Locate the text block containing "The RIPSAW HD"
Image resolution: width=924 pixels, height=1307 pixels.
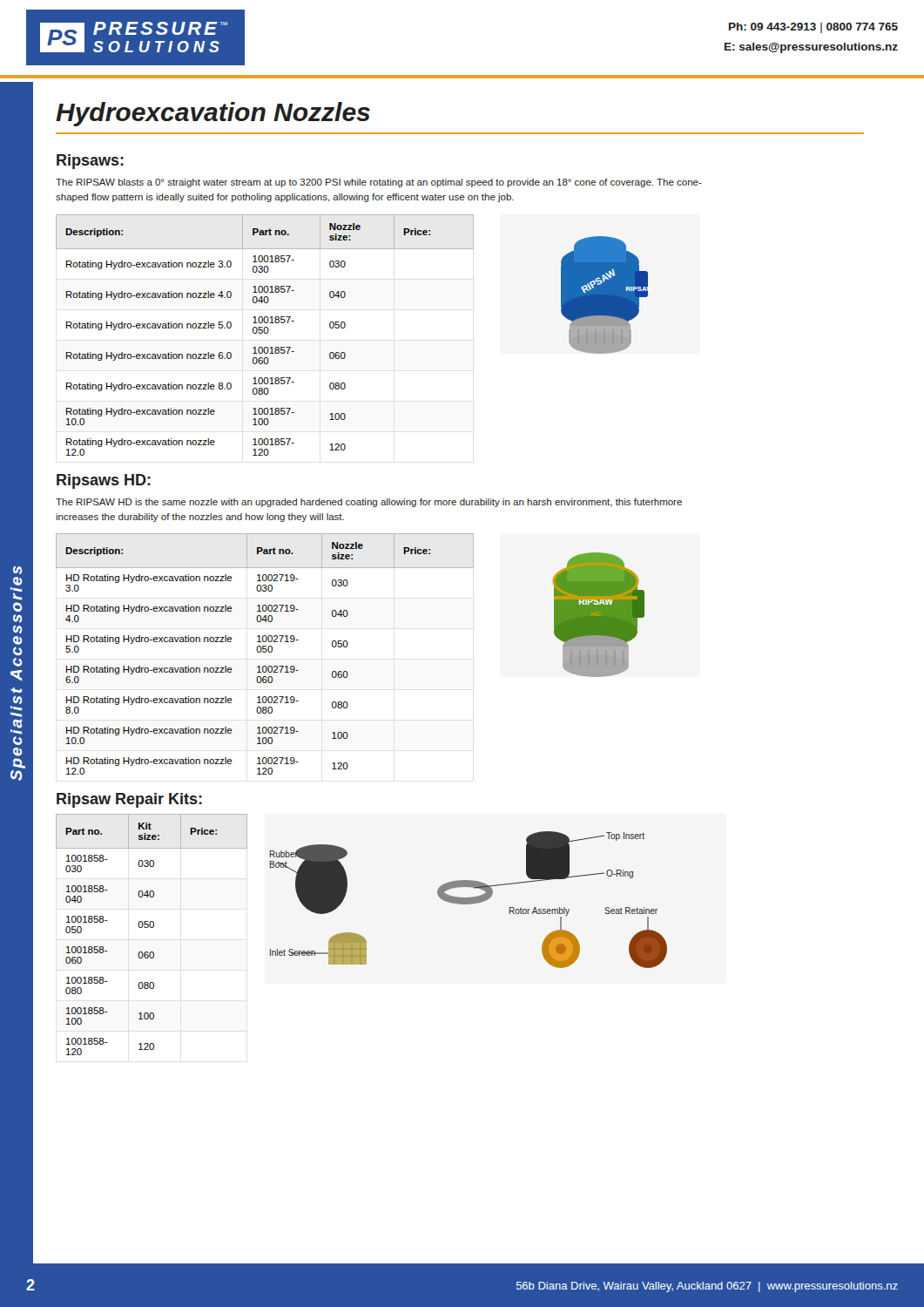pos(369,509)
